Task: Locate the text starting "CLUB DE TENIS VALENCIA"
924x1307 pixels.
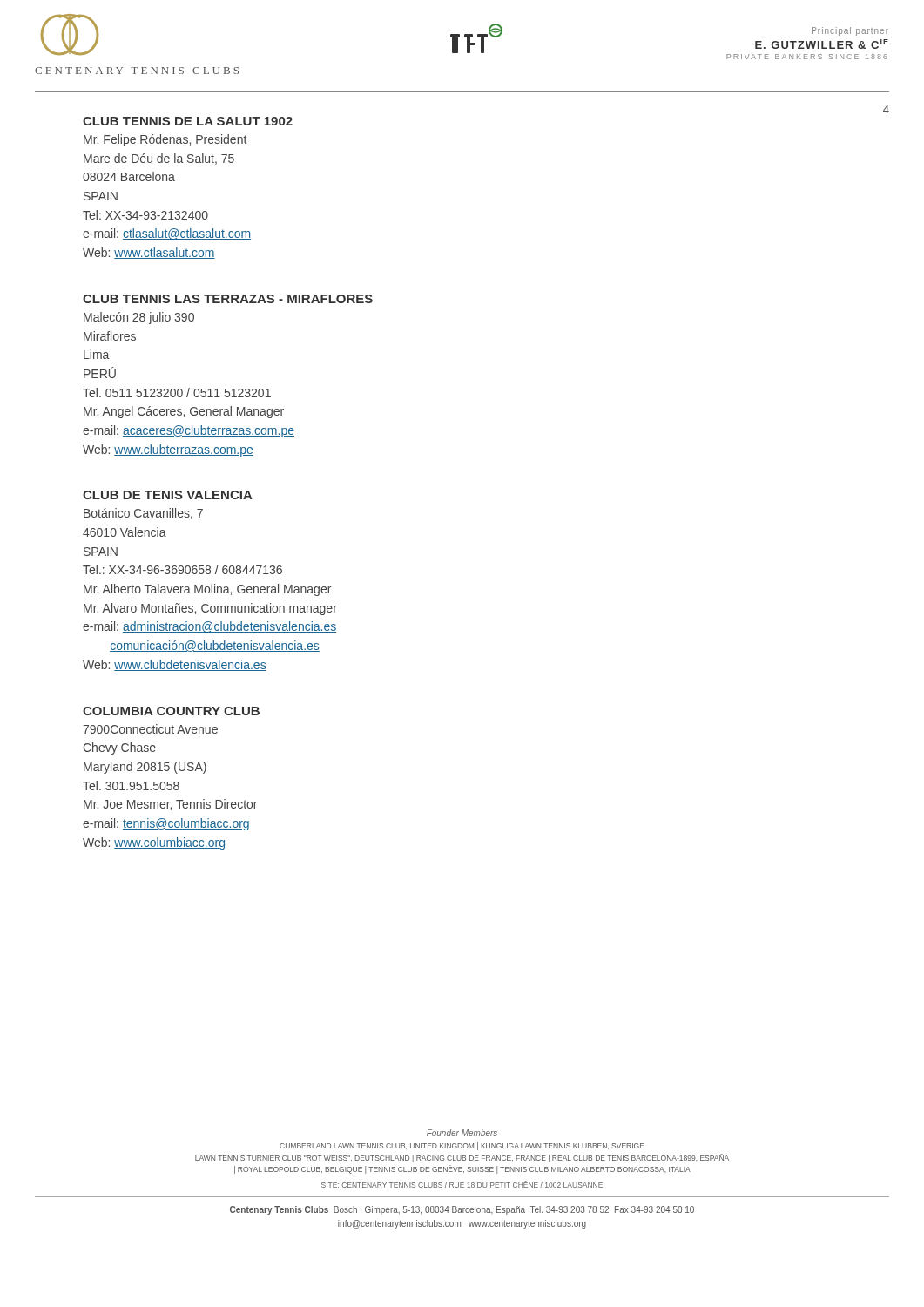Action: [x=168, y=495]
